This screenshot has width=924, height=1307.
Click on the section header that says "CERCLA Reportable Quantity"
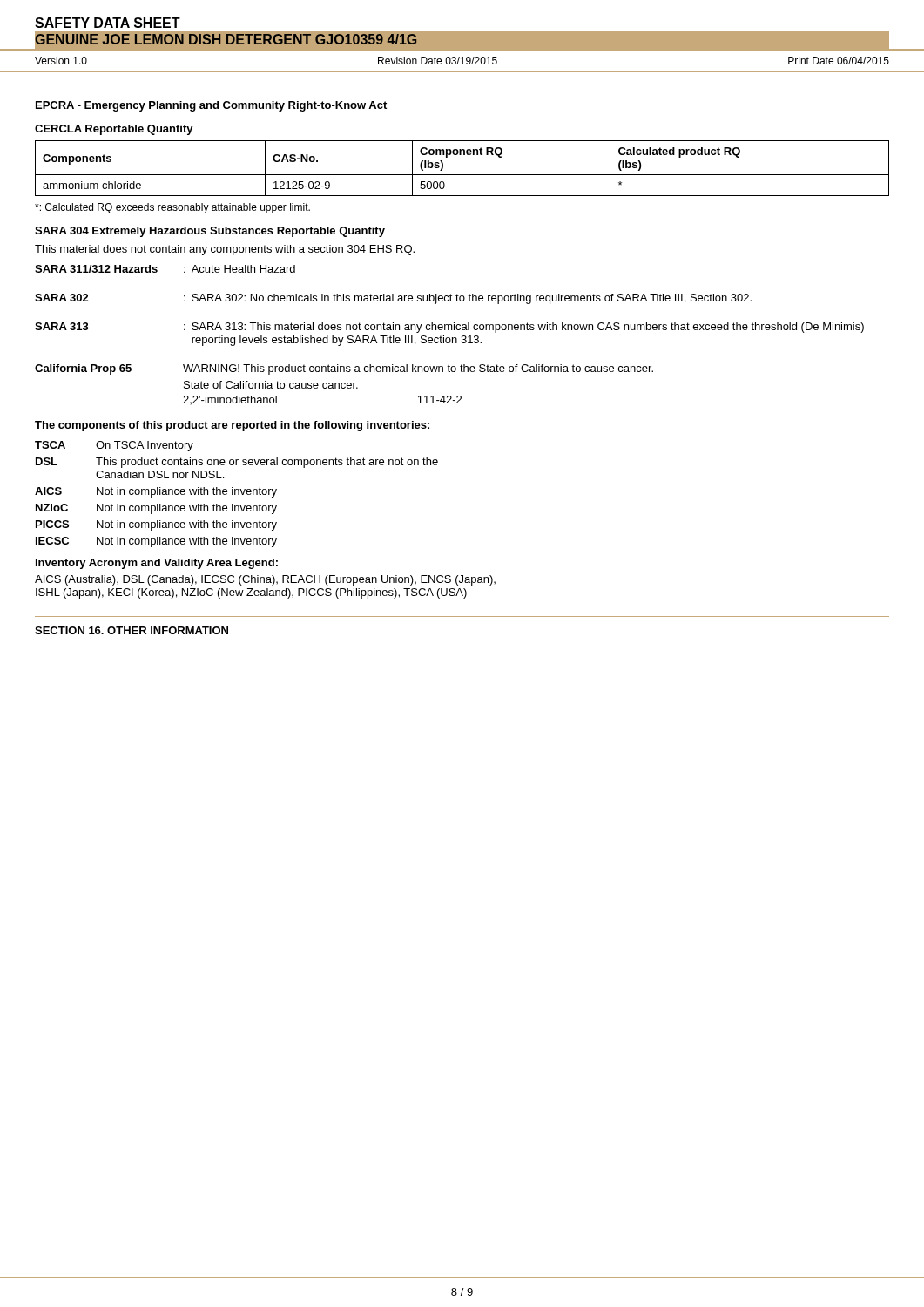(114, 128)
